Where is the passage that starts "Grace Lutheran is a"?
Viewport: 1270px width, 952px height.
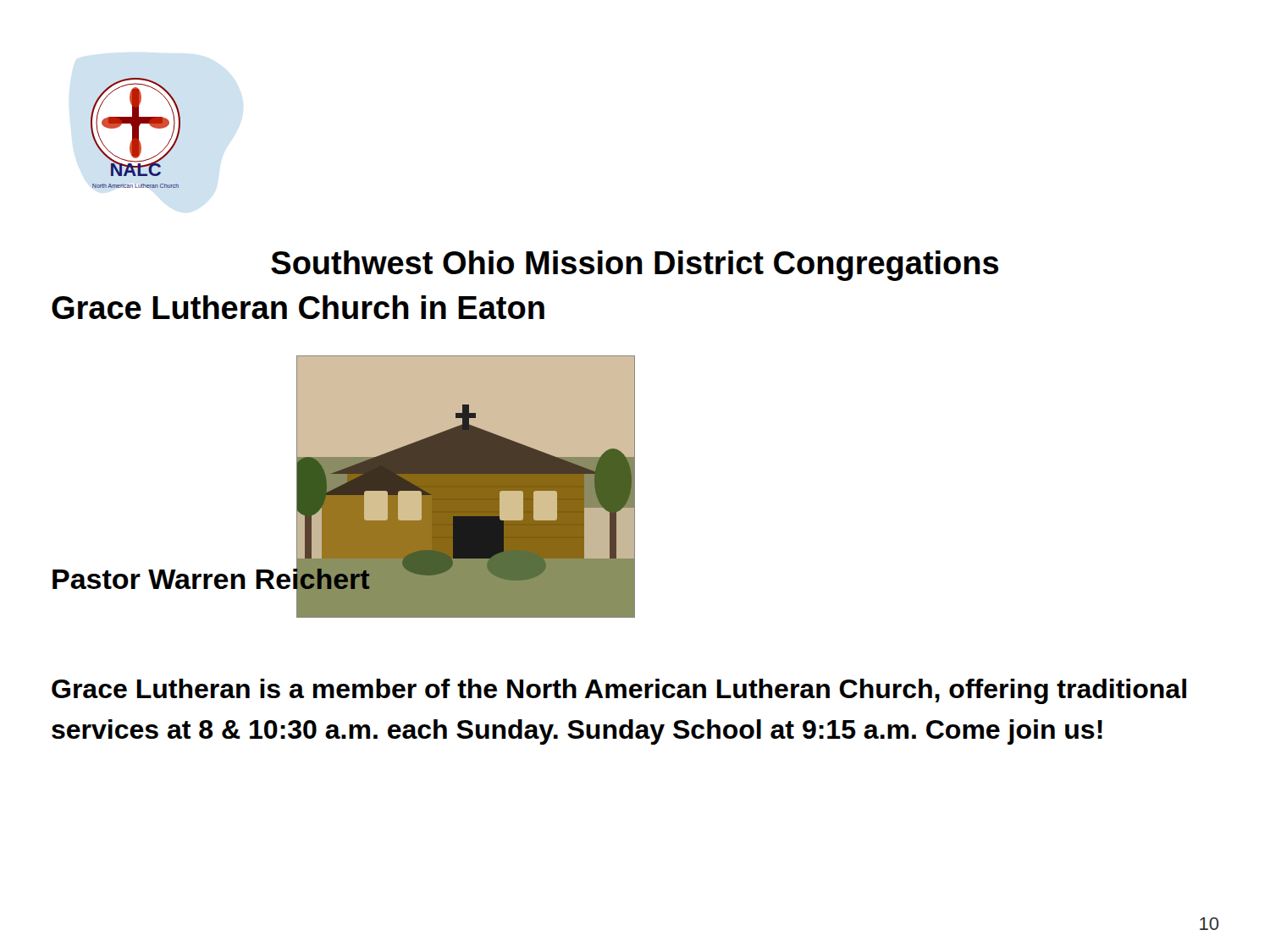[x=619, y=709]
